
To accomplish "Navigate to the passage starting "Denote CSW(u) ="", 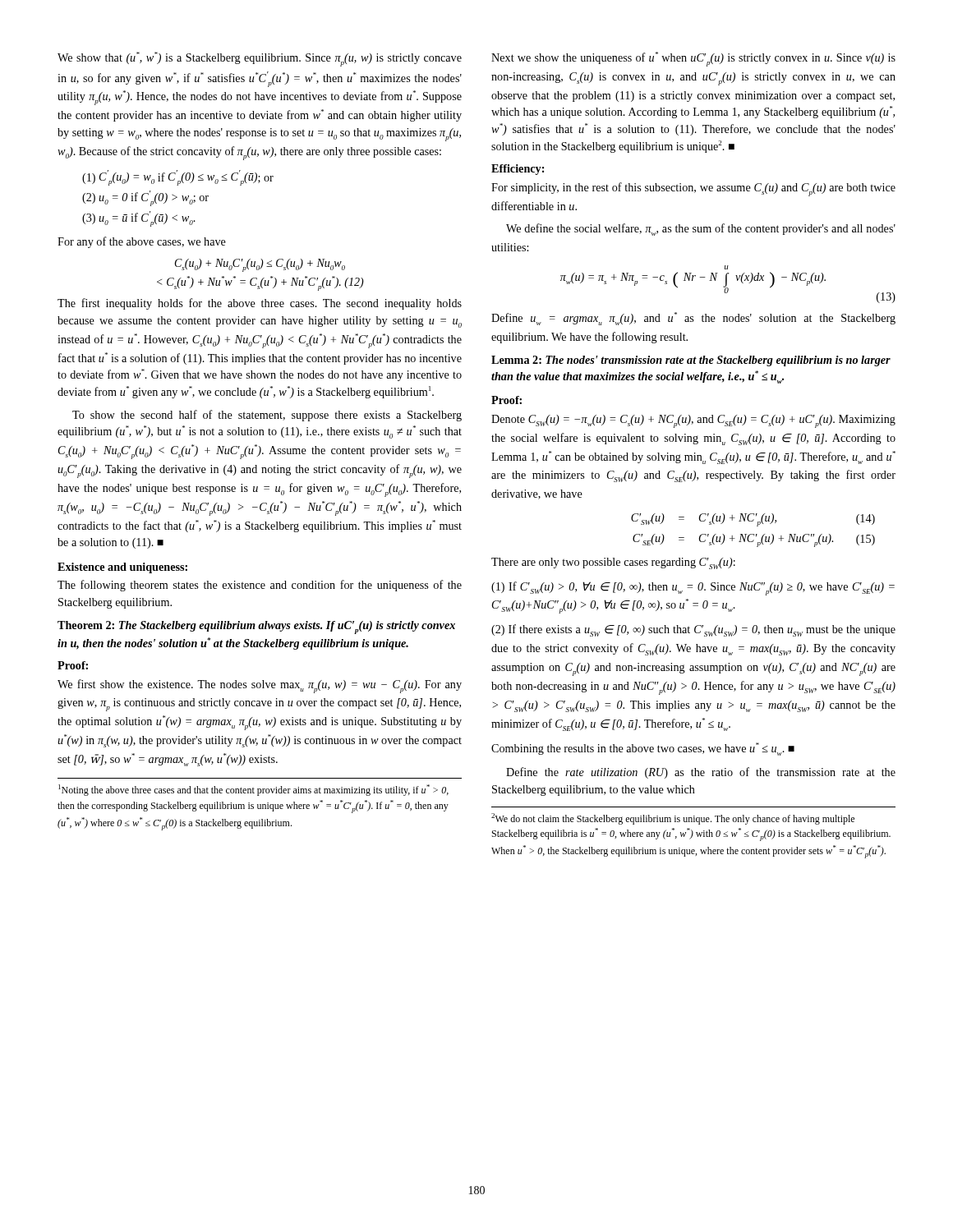I will pyautogui.click(x=693, y=457).
